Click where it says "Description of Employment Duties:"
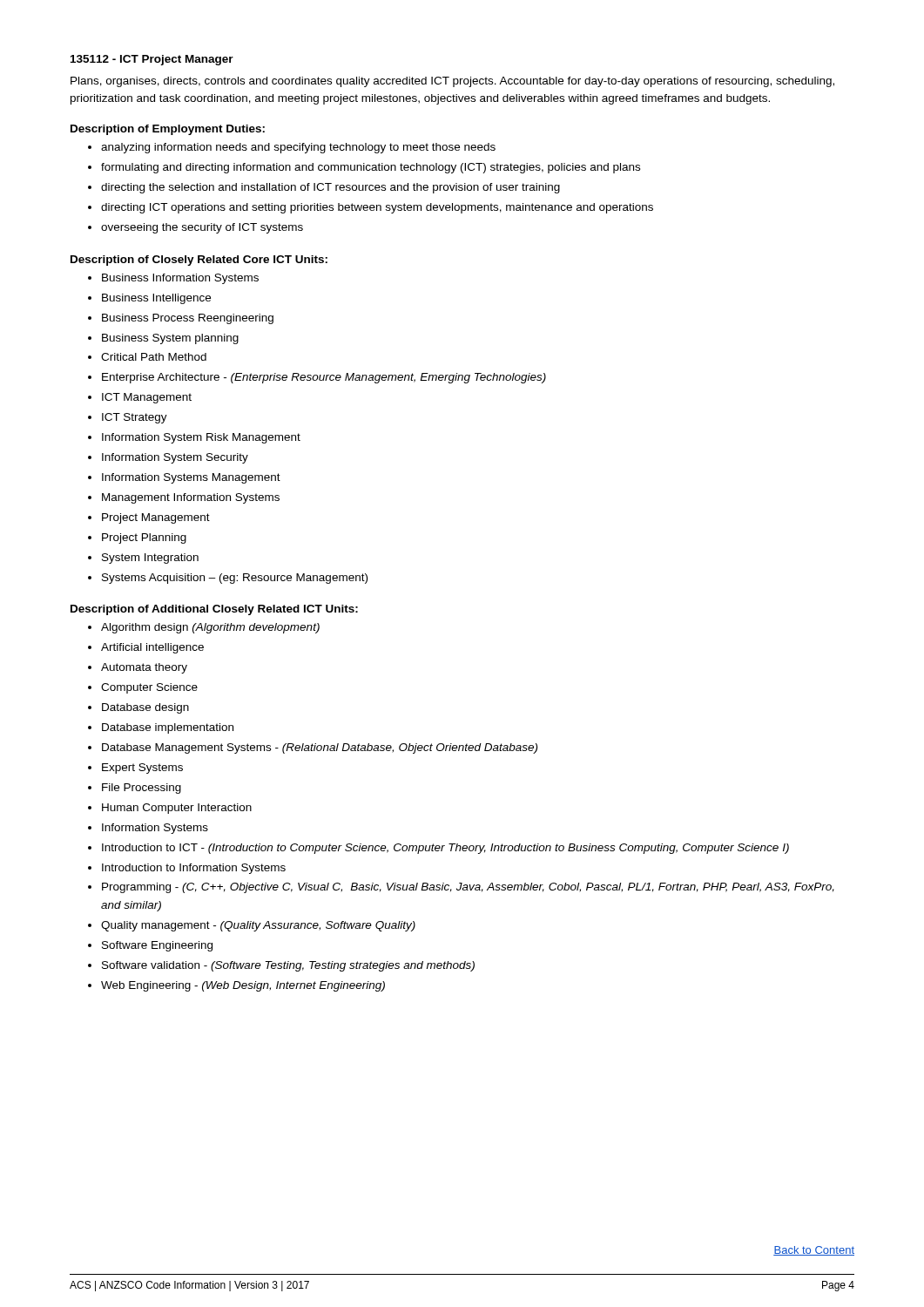The image size is (924, 1307). pyautogui.click(x=168, y=129)
